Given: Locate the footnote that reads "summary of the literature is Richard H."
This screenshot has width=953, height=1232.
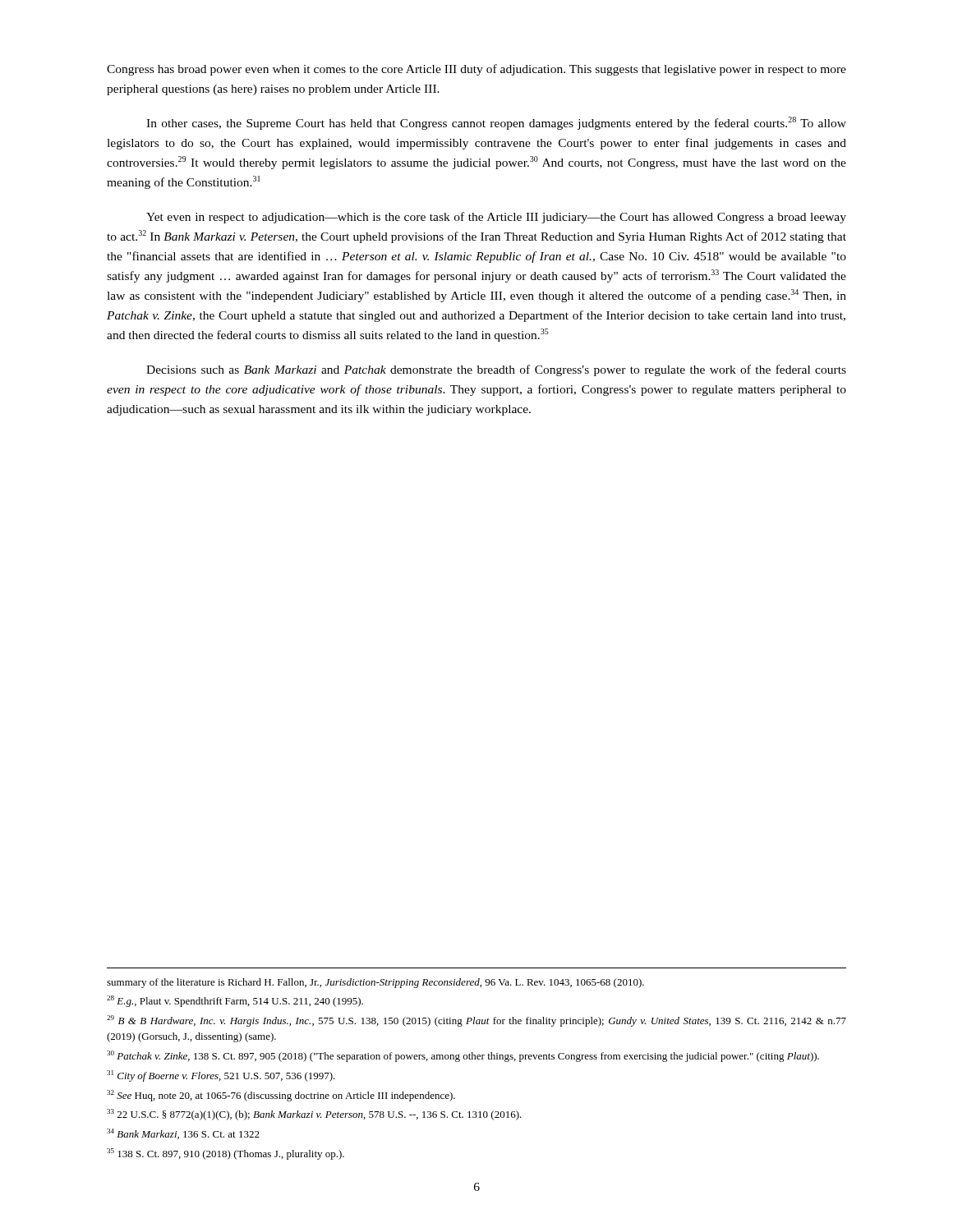Looking at the screenshot, I should [376, 982].
